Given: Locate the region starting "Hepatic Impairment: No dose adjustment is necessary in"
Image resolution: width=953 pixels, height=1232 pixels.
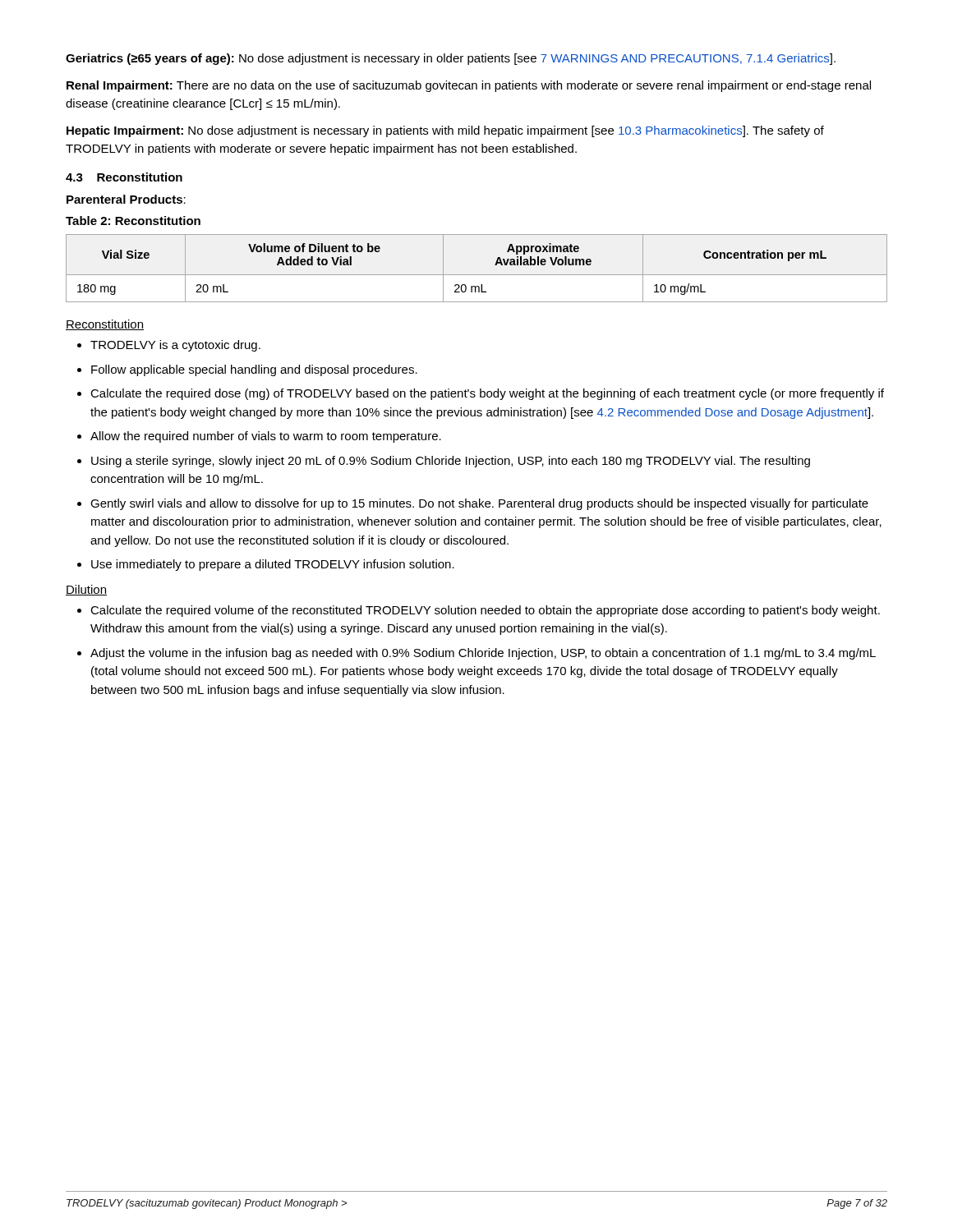Looking at the screenshot, I should point(445,139).
